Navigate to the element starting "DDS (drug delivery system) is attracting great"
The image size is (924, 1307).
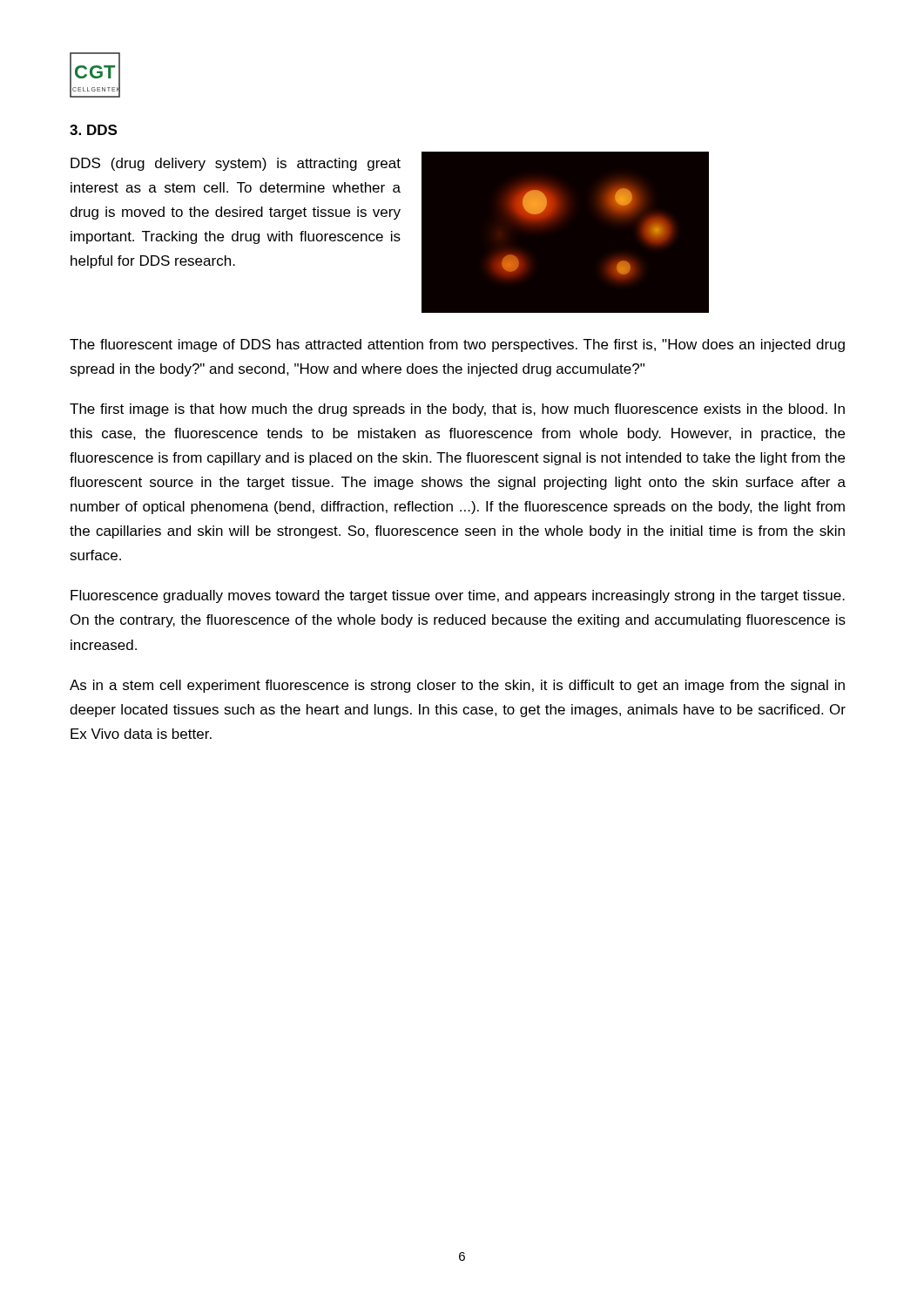tap(235, 212)
